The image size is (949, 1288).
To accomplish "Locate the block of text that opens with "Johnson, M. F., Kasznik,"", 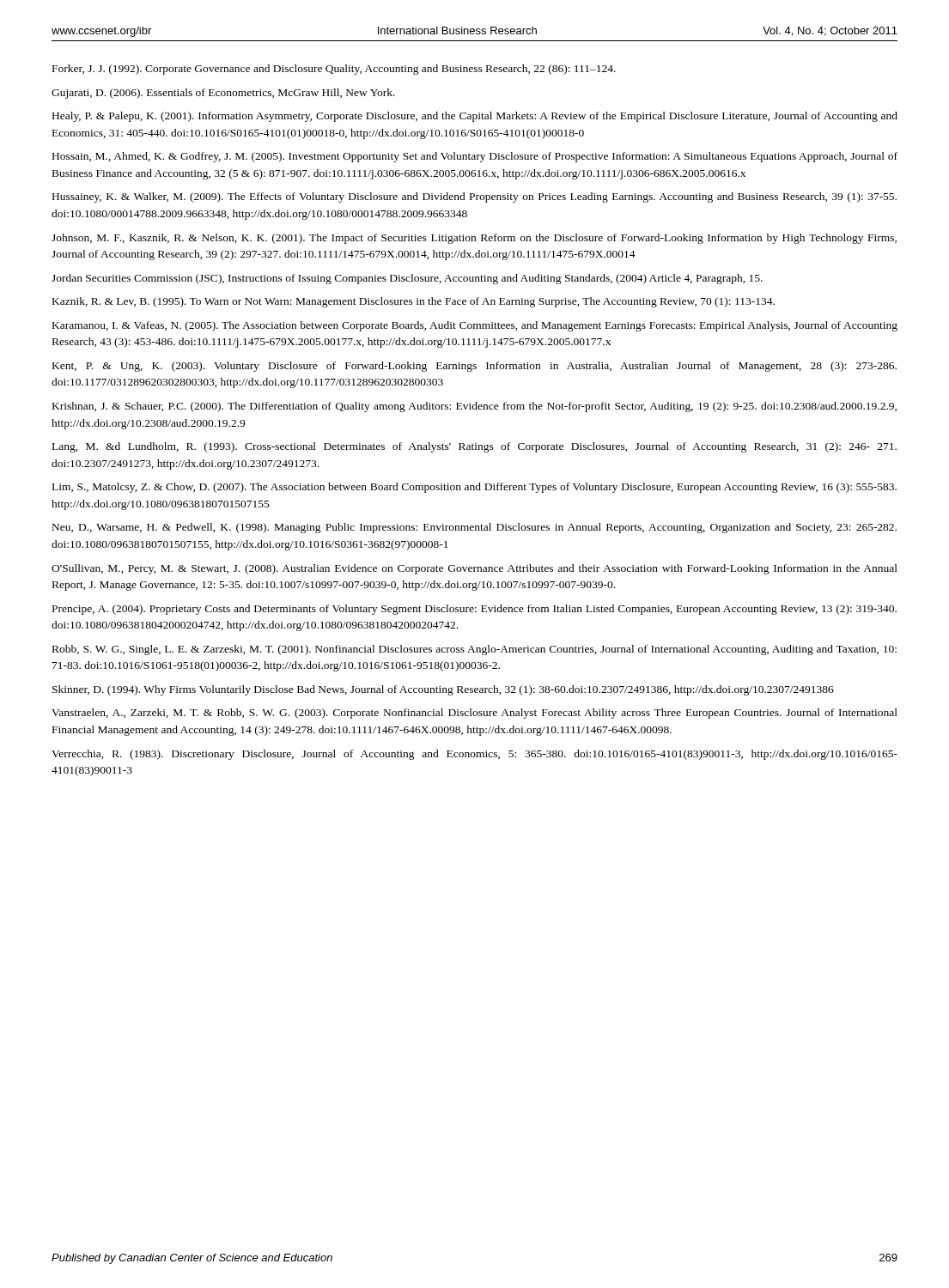I will pyautogui.click(x=474, y=245).
